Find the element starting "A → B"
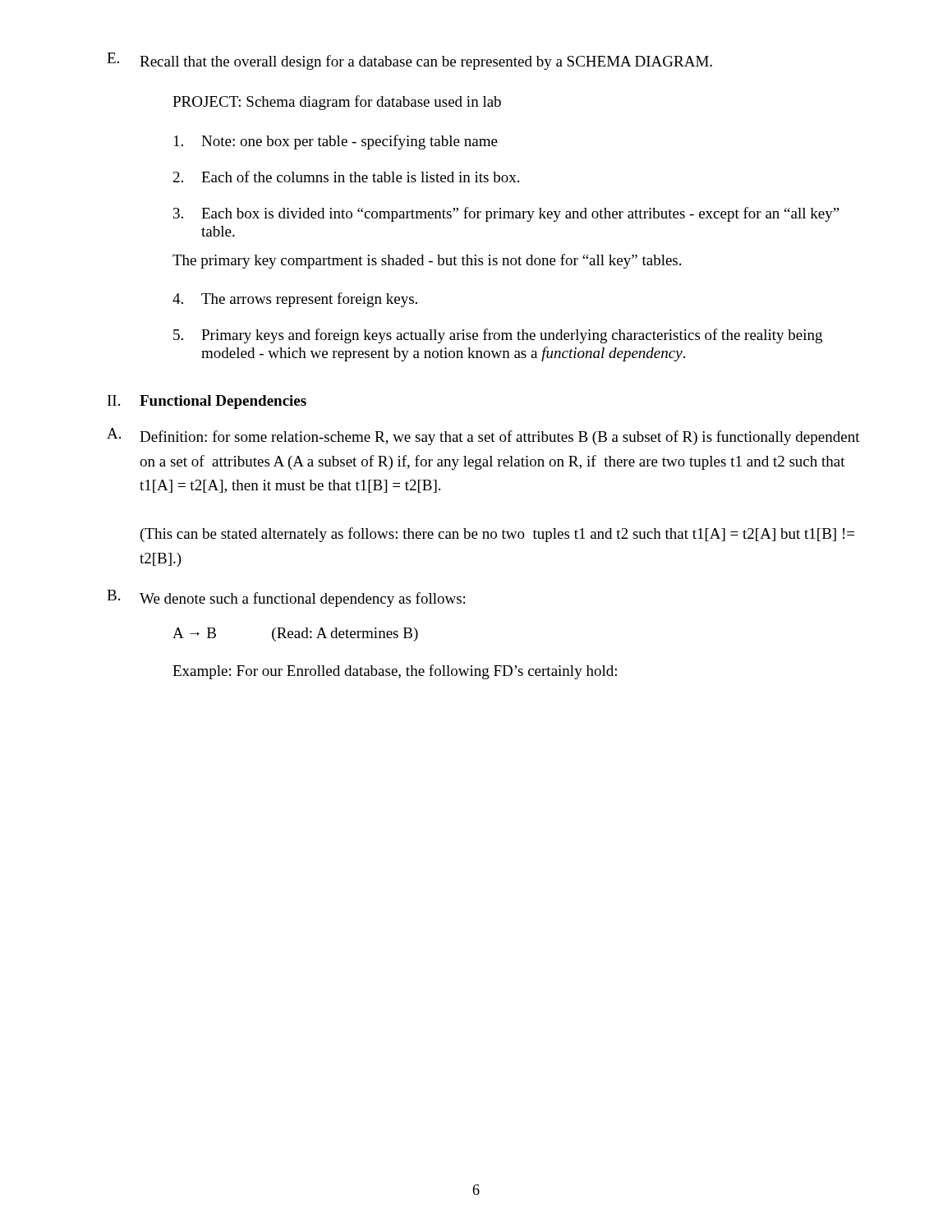Viewport: 952px width, 1232px height. click(295, 633)
